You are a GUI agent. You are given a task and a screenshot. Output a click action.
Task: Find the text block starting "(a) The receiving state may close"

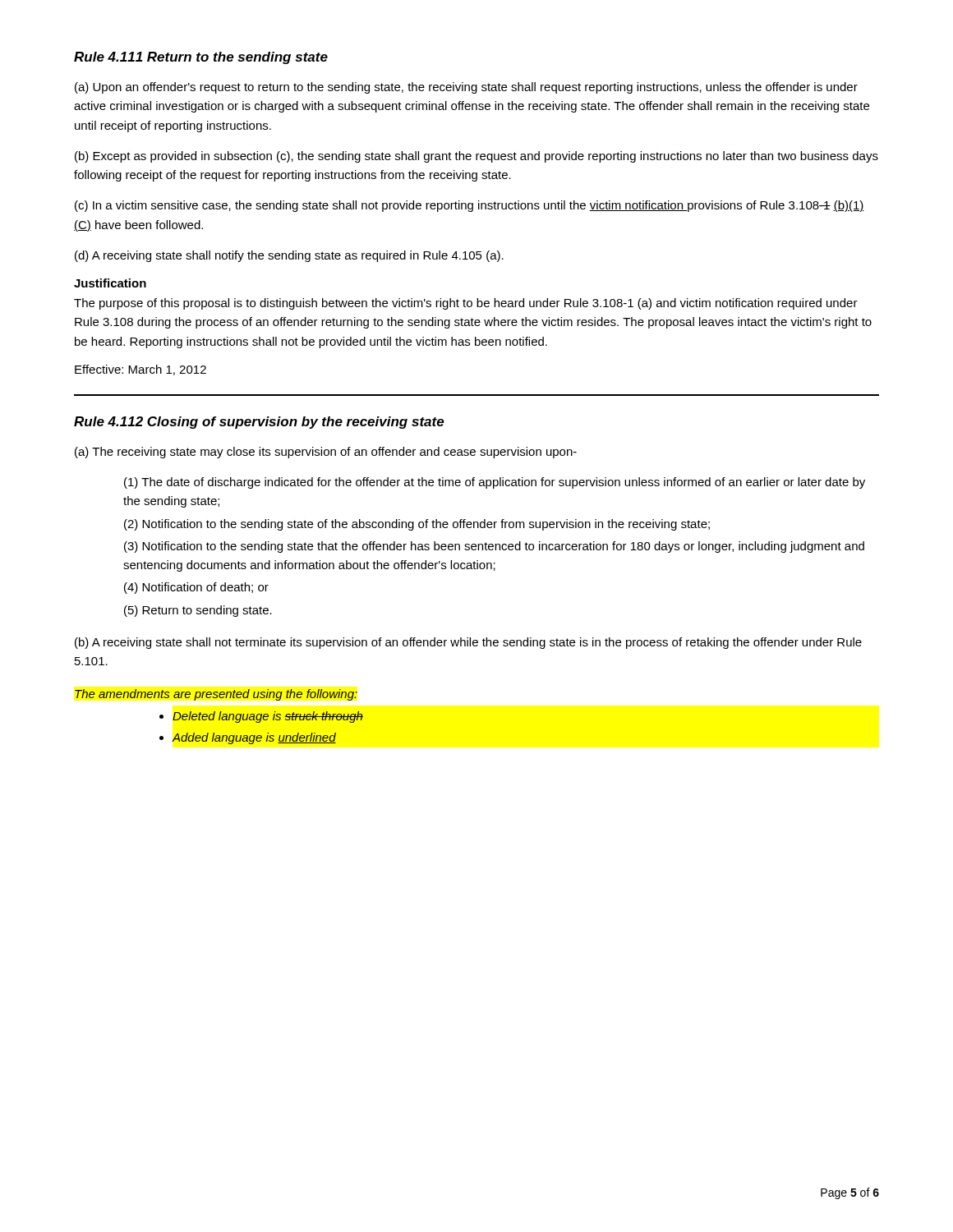click(325, 451)
